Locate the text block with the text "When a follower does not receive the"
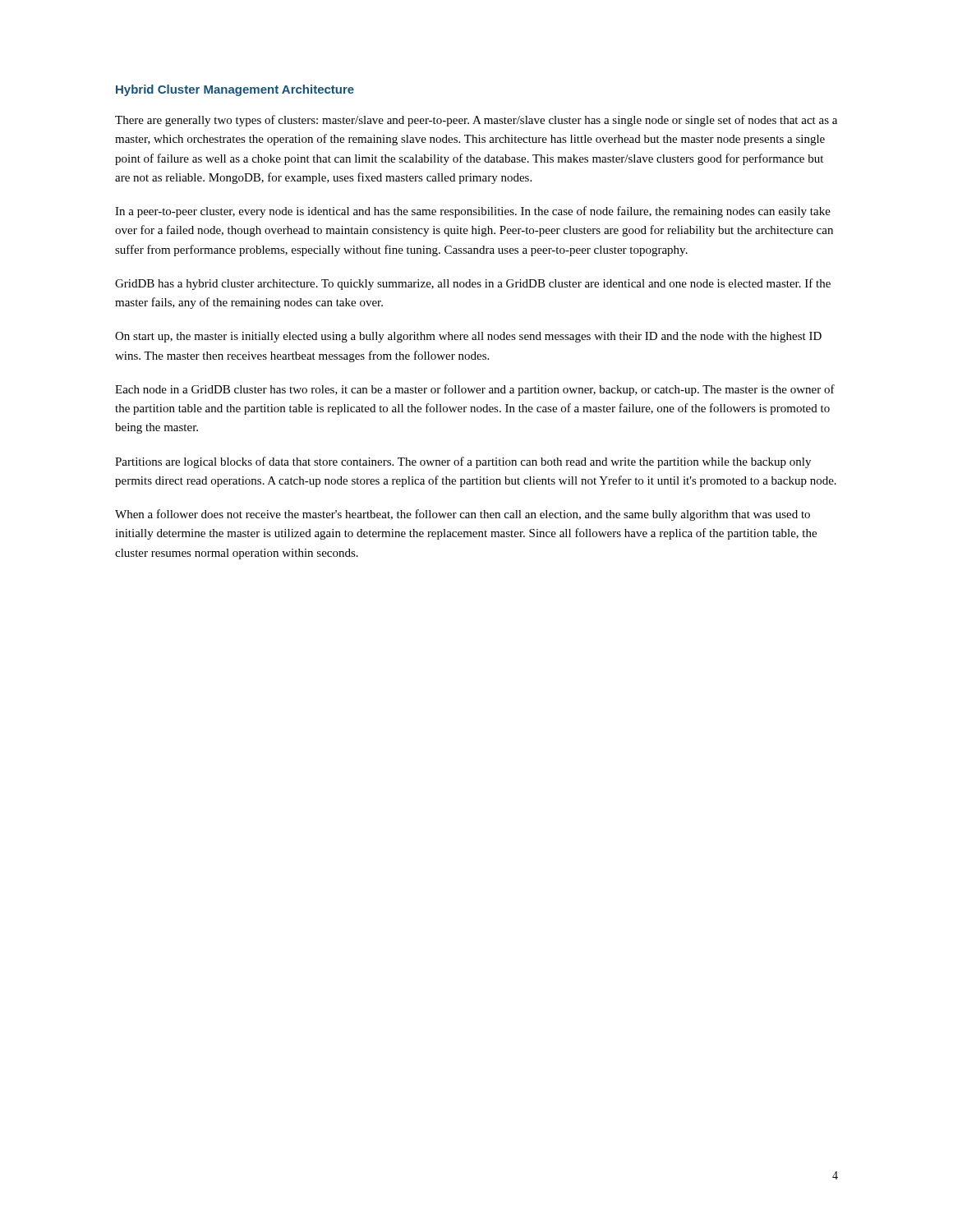The width and height of the screenshot is (953, 1232). tap(466, 533)
